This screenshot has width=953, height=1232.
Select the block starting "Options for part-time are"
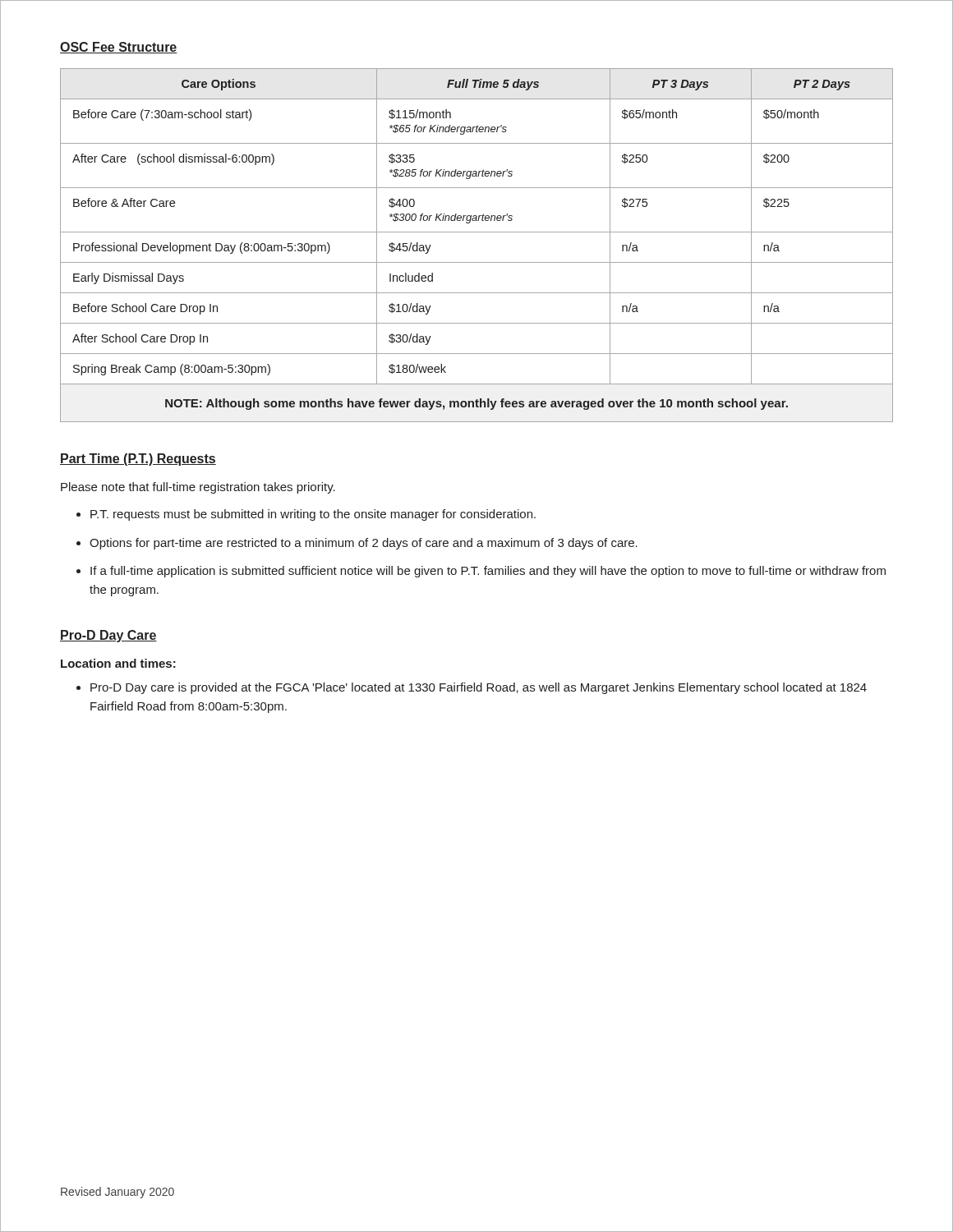364,542
